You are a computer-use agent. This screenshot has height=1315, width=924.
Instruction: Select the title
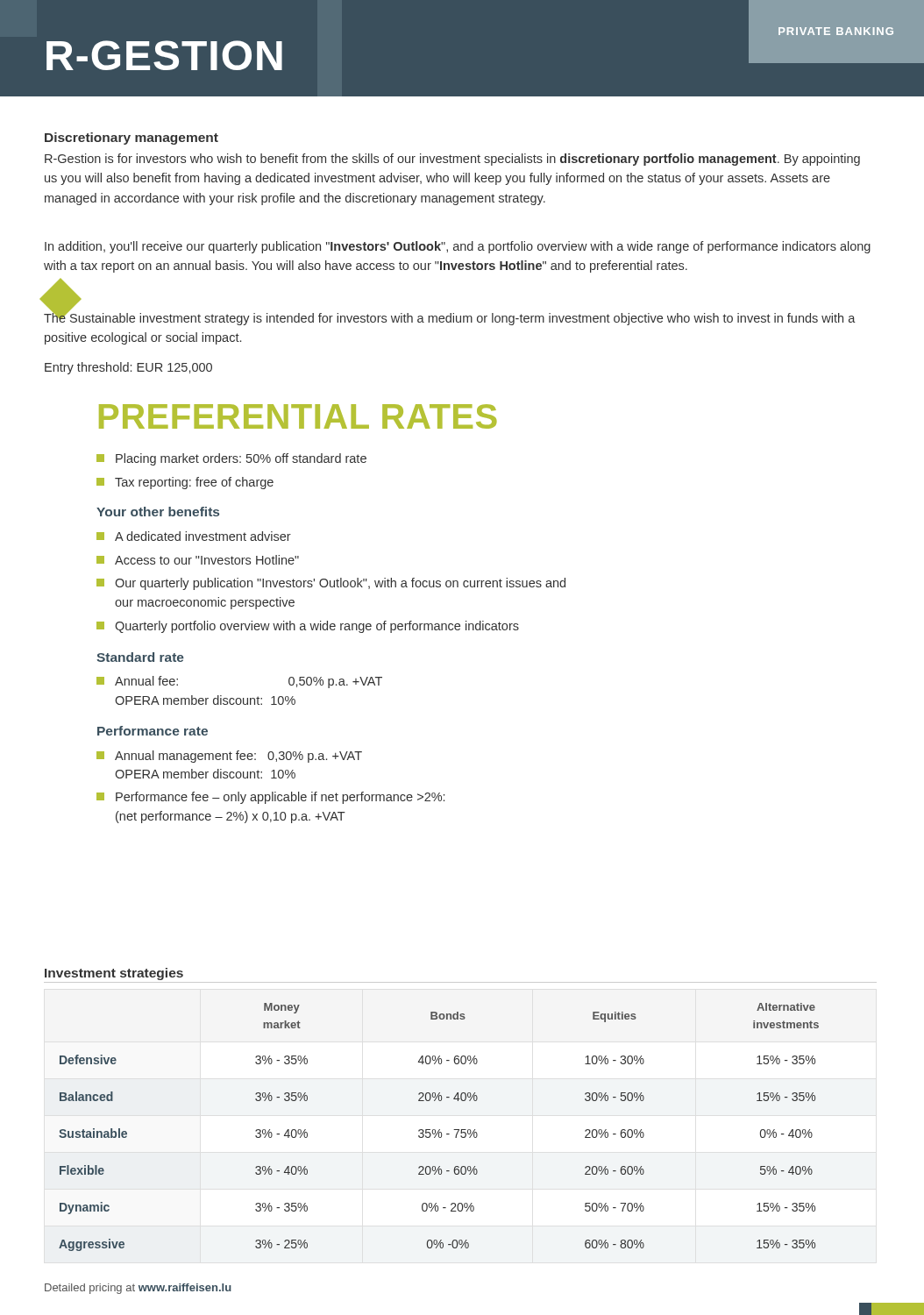tap(165, 56)
